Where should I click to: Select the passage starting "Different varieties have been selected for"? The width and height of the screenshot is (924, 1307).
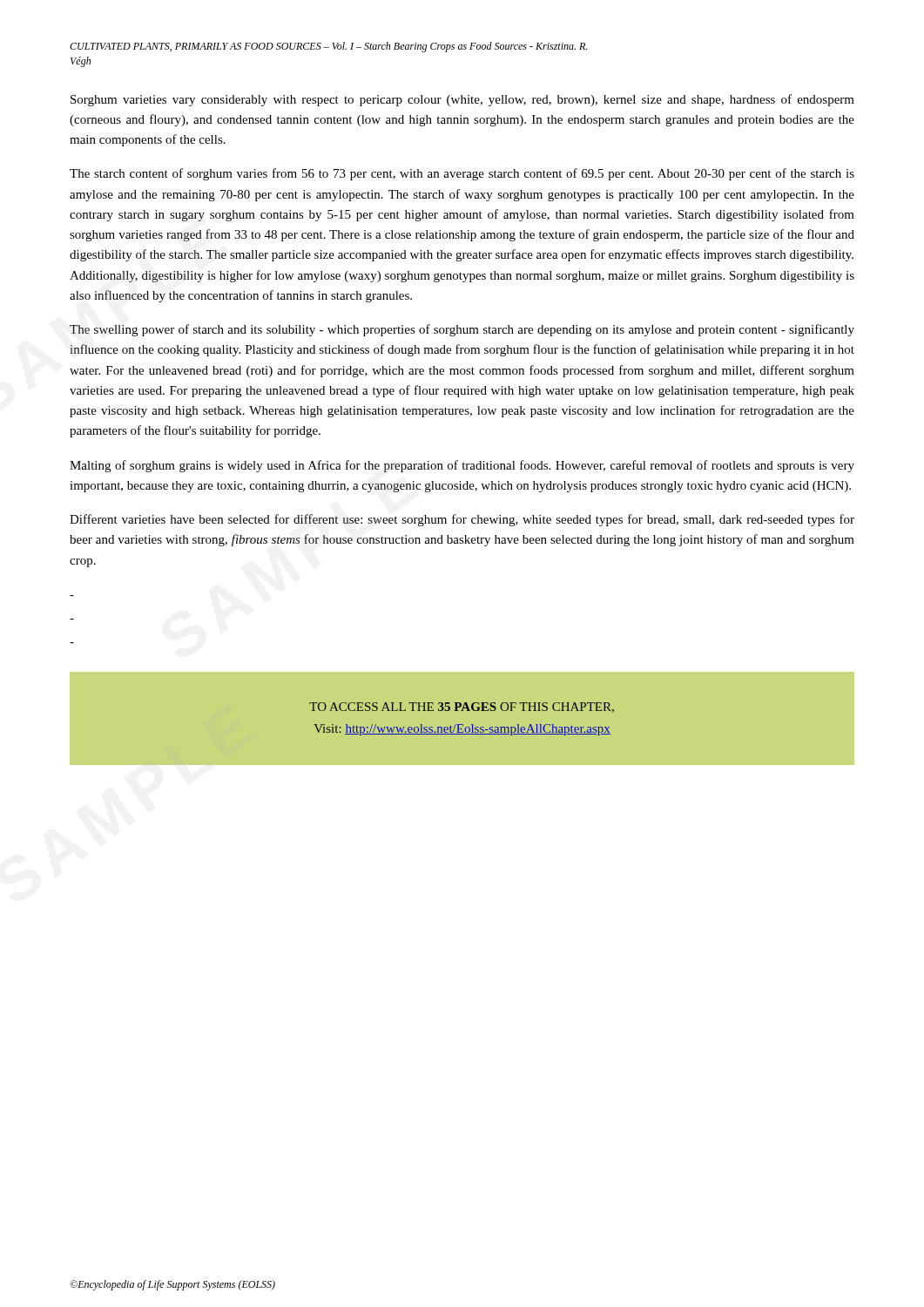coord(462,540)
